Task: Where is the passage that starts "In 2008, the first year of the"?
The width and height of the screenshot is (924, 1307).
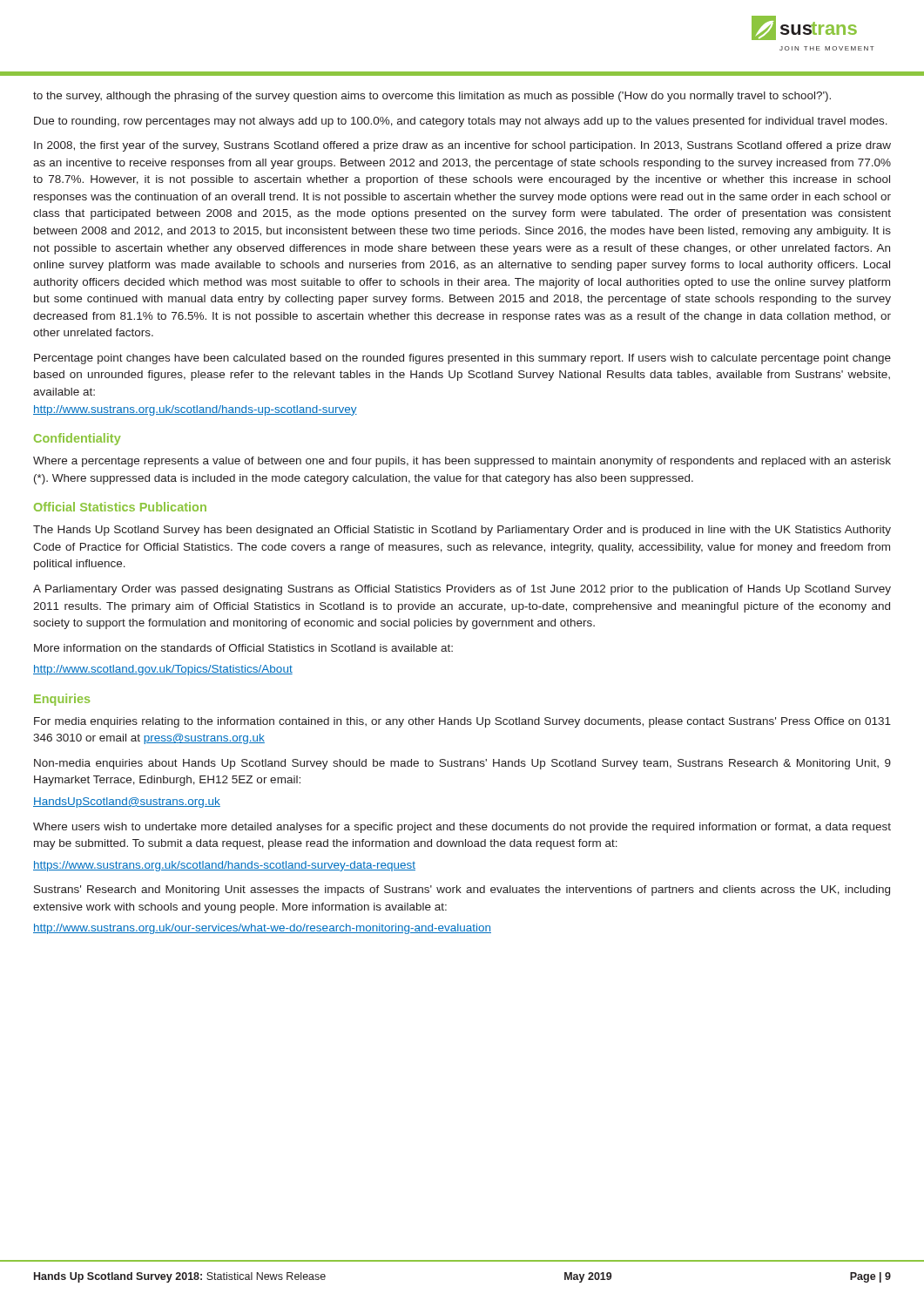Action: click(462, 239)
